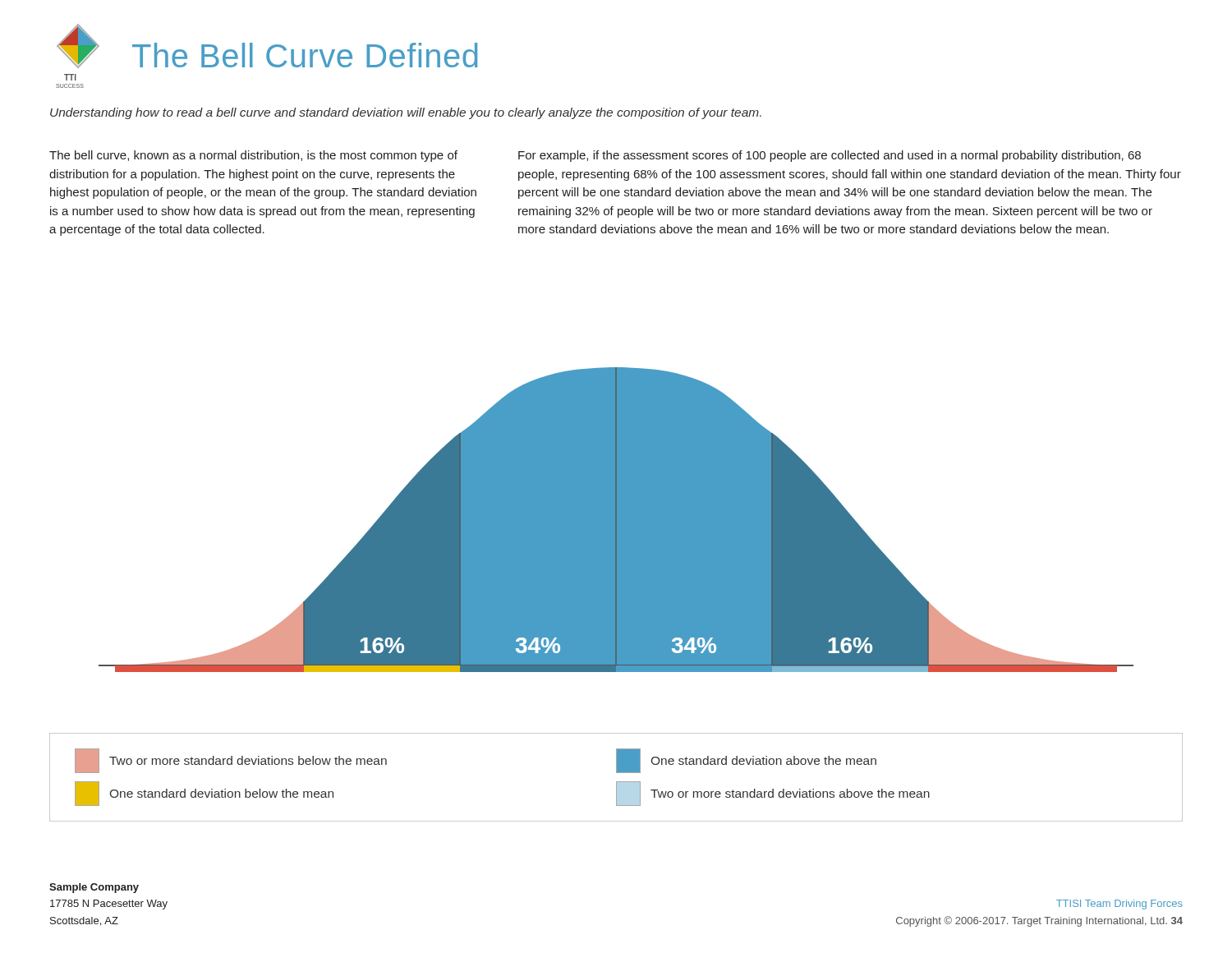Navigate to the text starting "Understanding how to read a bell curve and"
Viewport: 1232px width, 953px height.
(x=406, y=112)
